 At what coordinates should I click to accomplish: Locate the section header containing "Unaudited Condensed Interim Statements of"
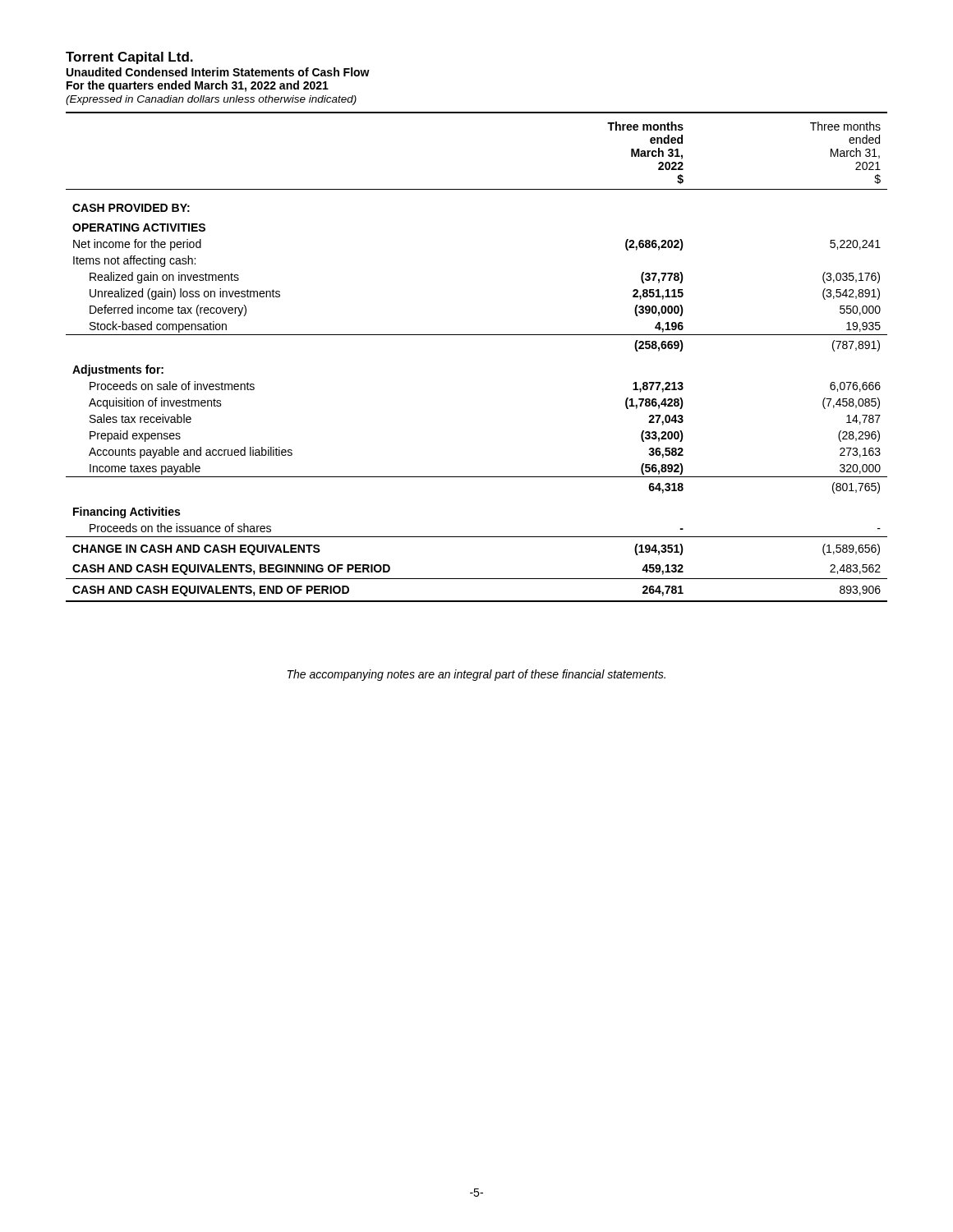pyautogui.click(x=218, y=72)
